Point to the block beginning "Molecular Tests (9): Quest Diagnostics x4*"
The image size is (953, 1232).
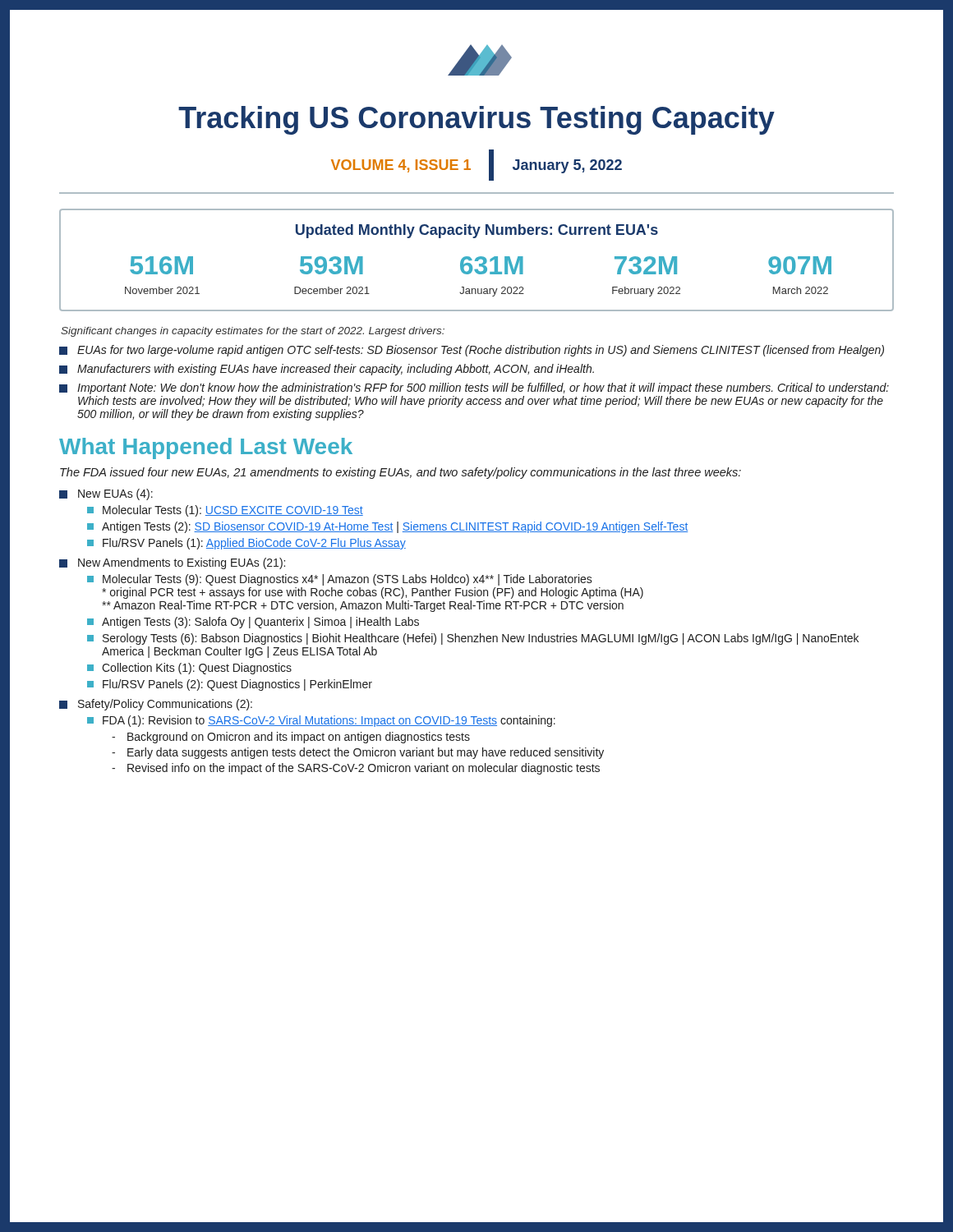click(365, 592)
